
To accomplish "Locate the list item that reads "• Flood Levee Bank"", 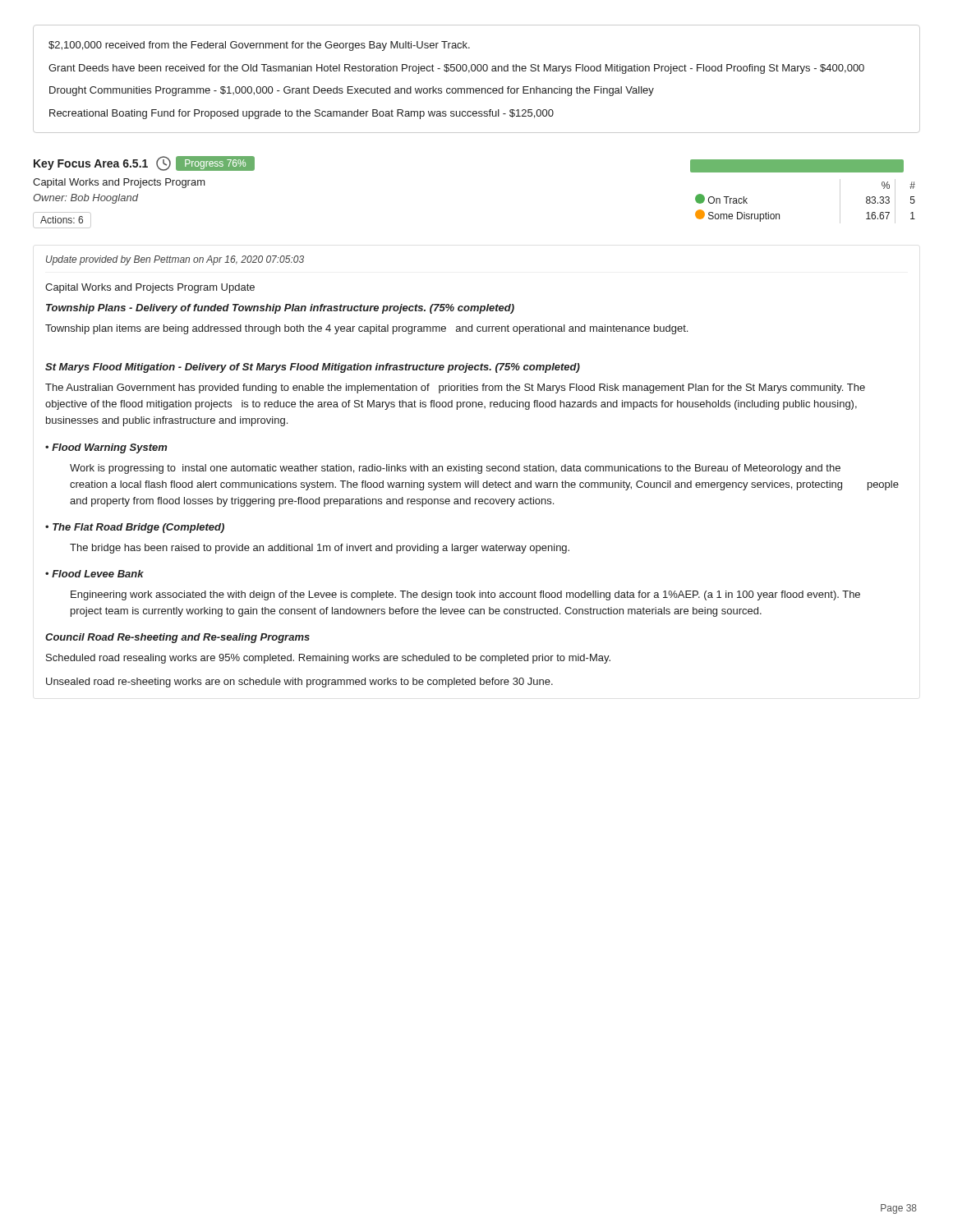I will 94,574.
